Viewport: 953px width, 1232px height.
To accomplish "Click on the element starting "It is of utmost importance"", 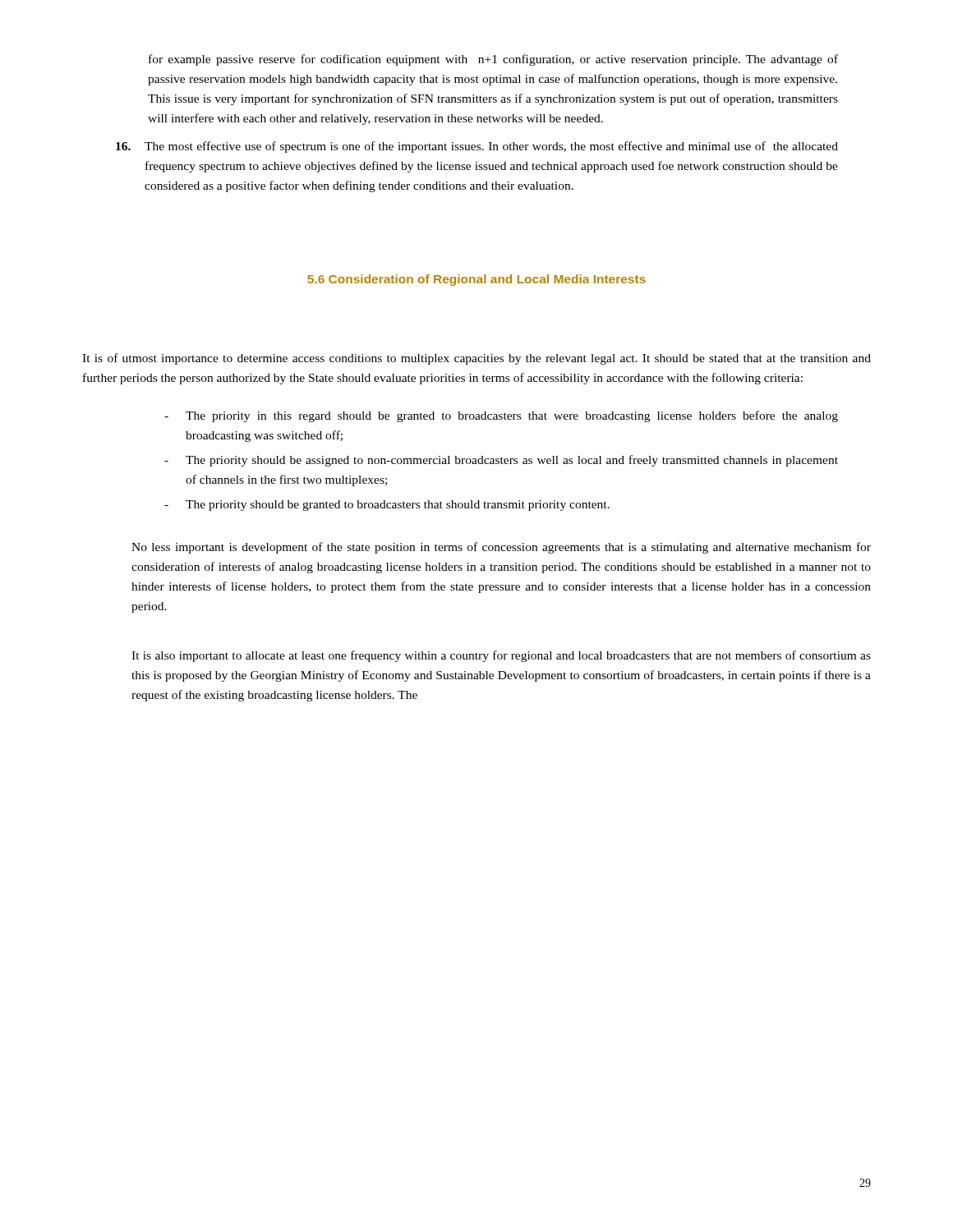I will (x=476, y=368).
